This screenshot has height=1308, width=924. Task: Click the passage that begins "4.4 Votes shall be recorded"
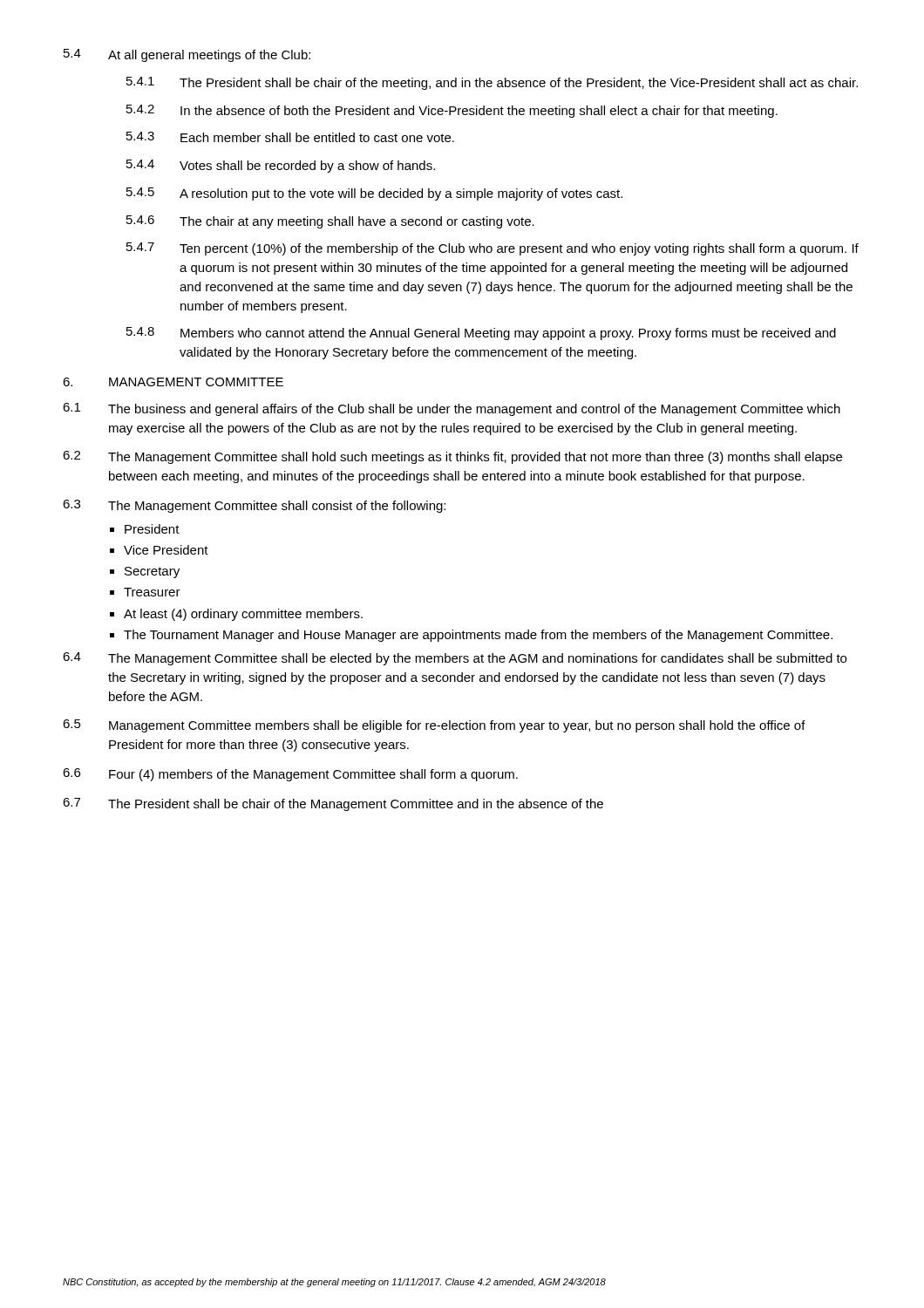point(281,166)
